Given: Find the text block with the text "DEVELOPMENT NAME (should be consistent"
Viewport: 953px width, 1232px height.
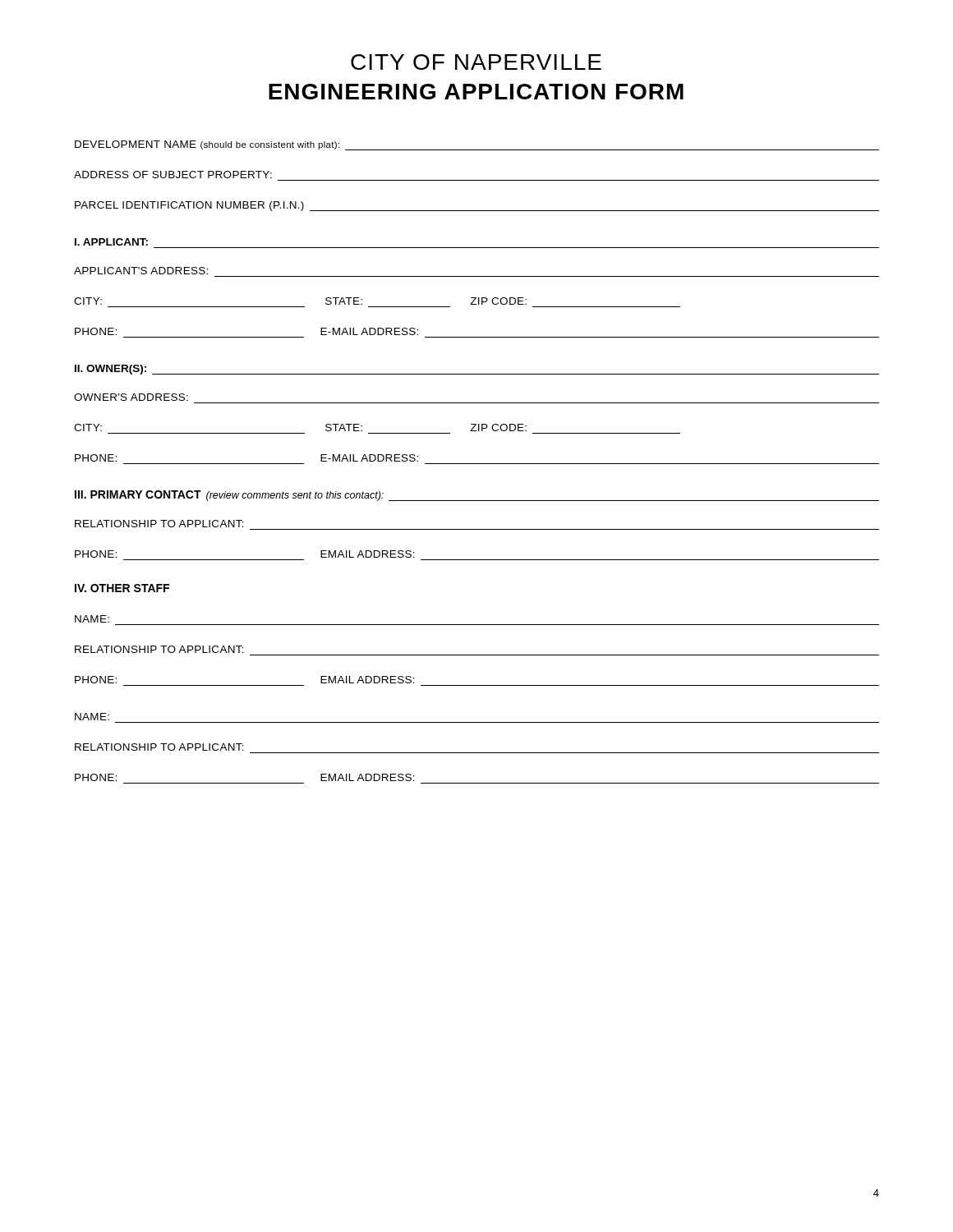Looking at the screenshot, I should pos(476,142).
